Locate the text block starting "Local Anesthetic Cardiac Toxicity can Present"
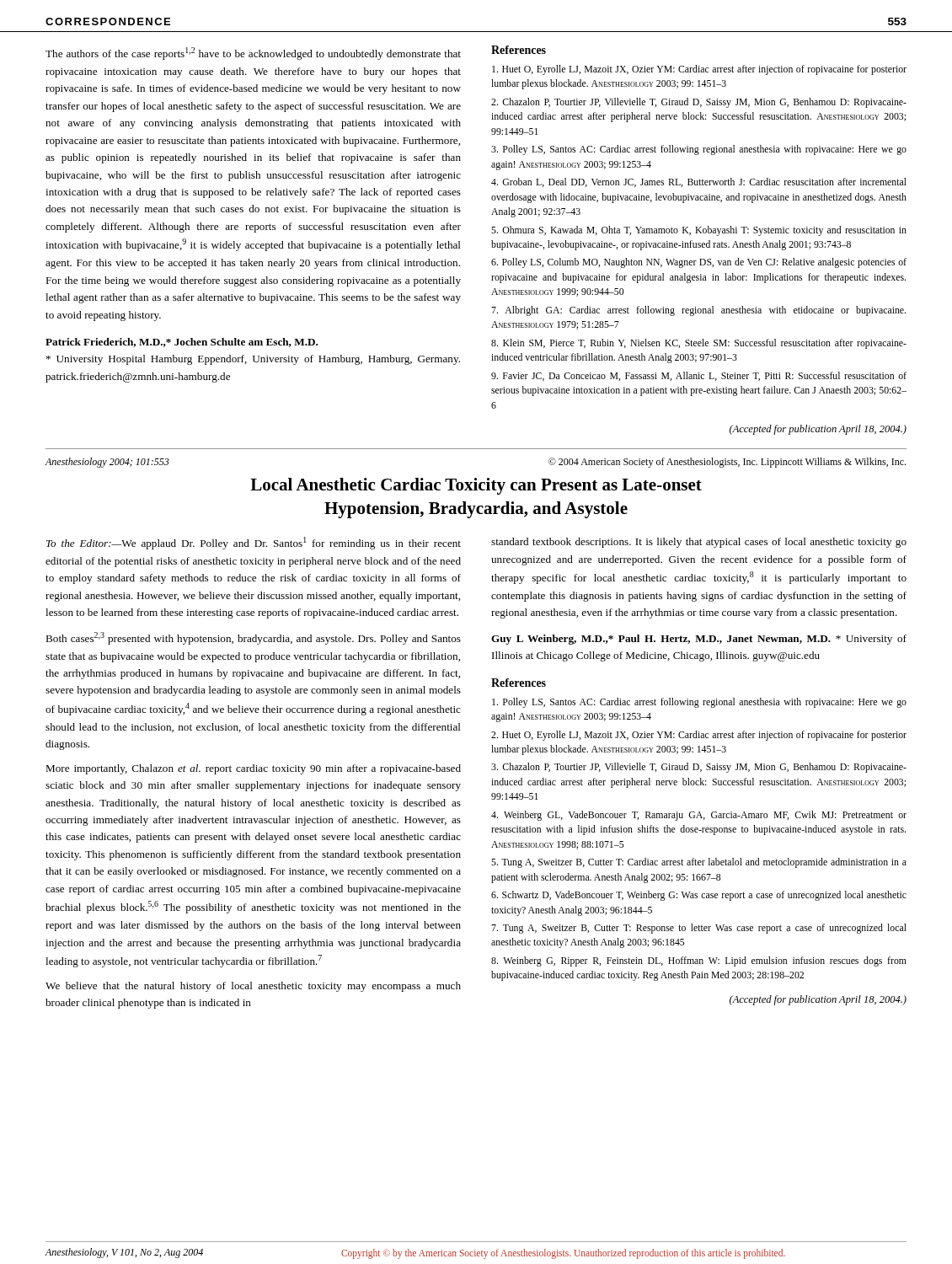Viewport: 952px width, 1264px height. 476,496
